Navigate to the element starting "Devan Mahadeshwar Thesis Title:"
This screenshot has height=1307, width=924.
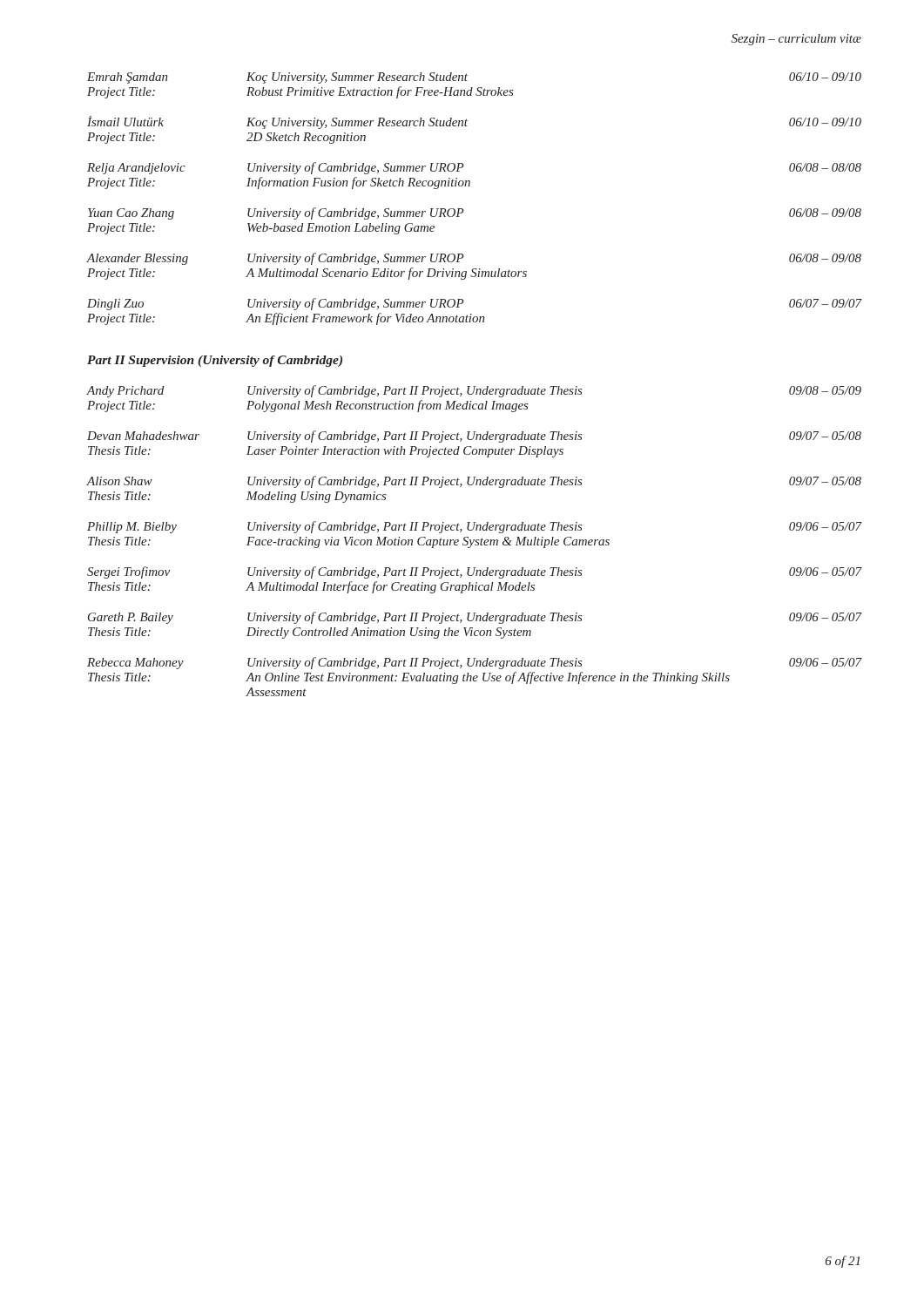click(474, 444)
